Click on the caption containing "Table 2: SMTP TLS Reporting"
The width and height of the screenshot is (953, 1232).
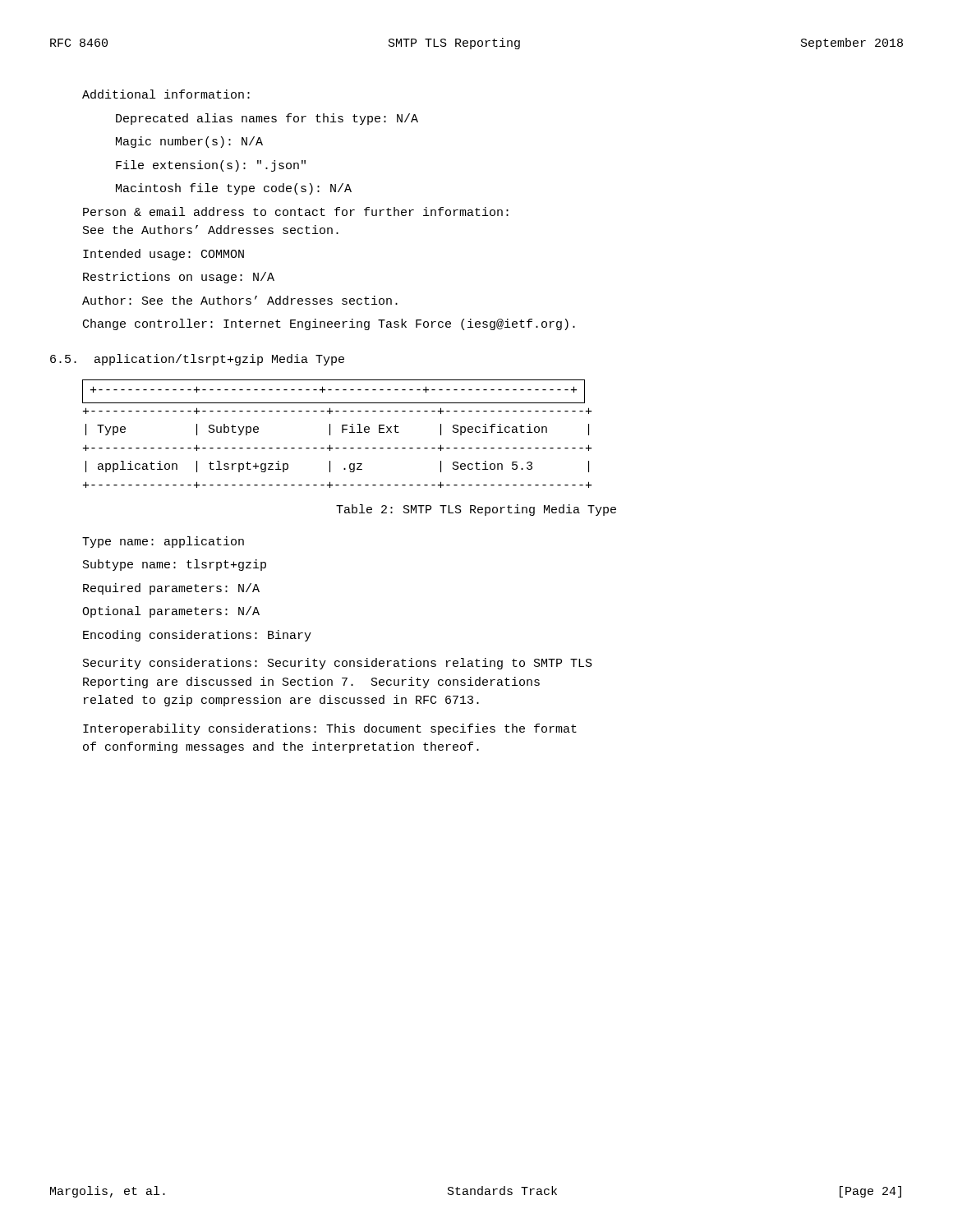476,510
